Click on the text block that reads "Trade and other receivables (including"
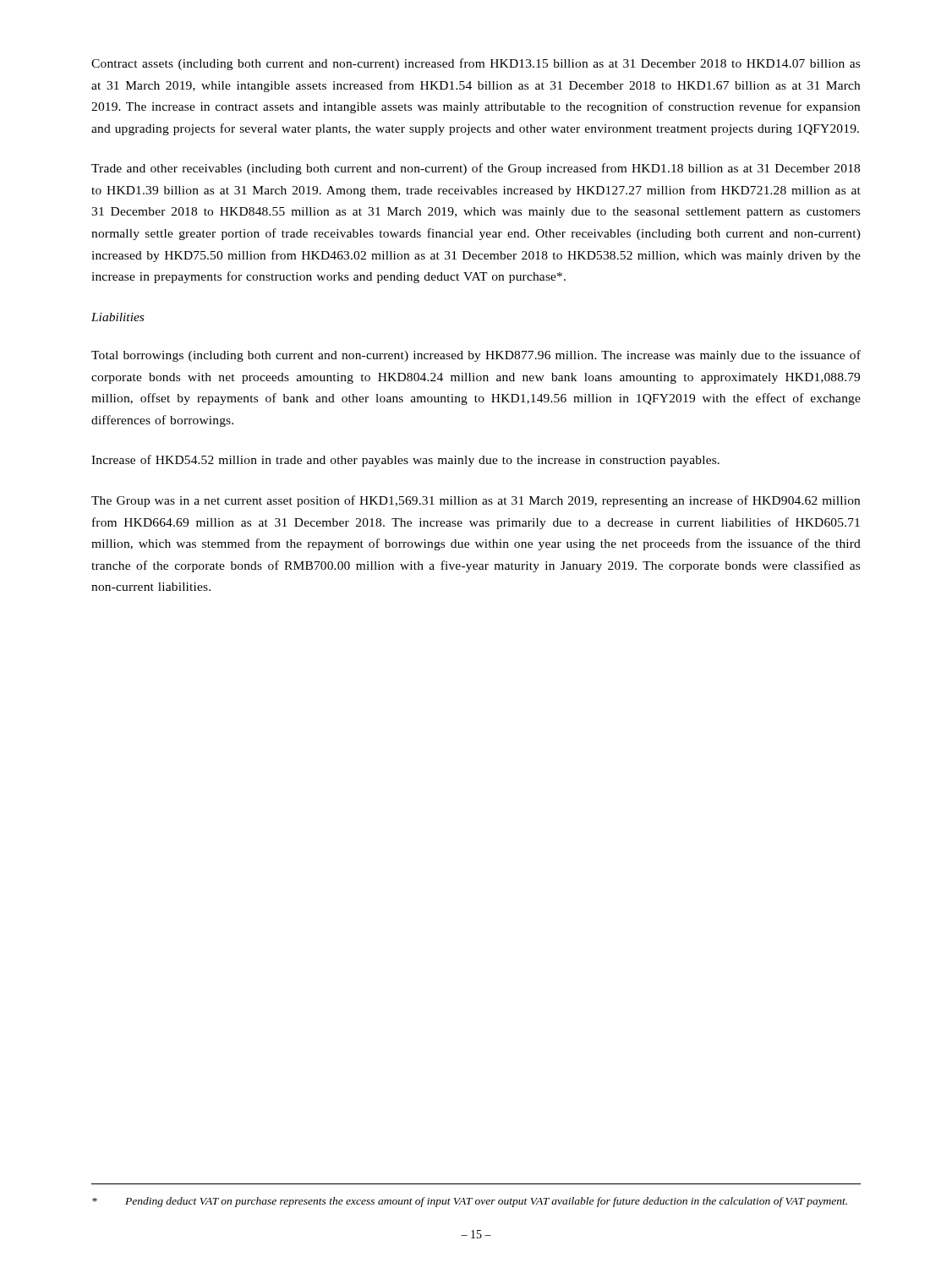The width and height of the screenshot is (952, 1268). [476, 222]
